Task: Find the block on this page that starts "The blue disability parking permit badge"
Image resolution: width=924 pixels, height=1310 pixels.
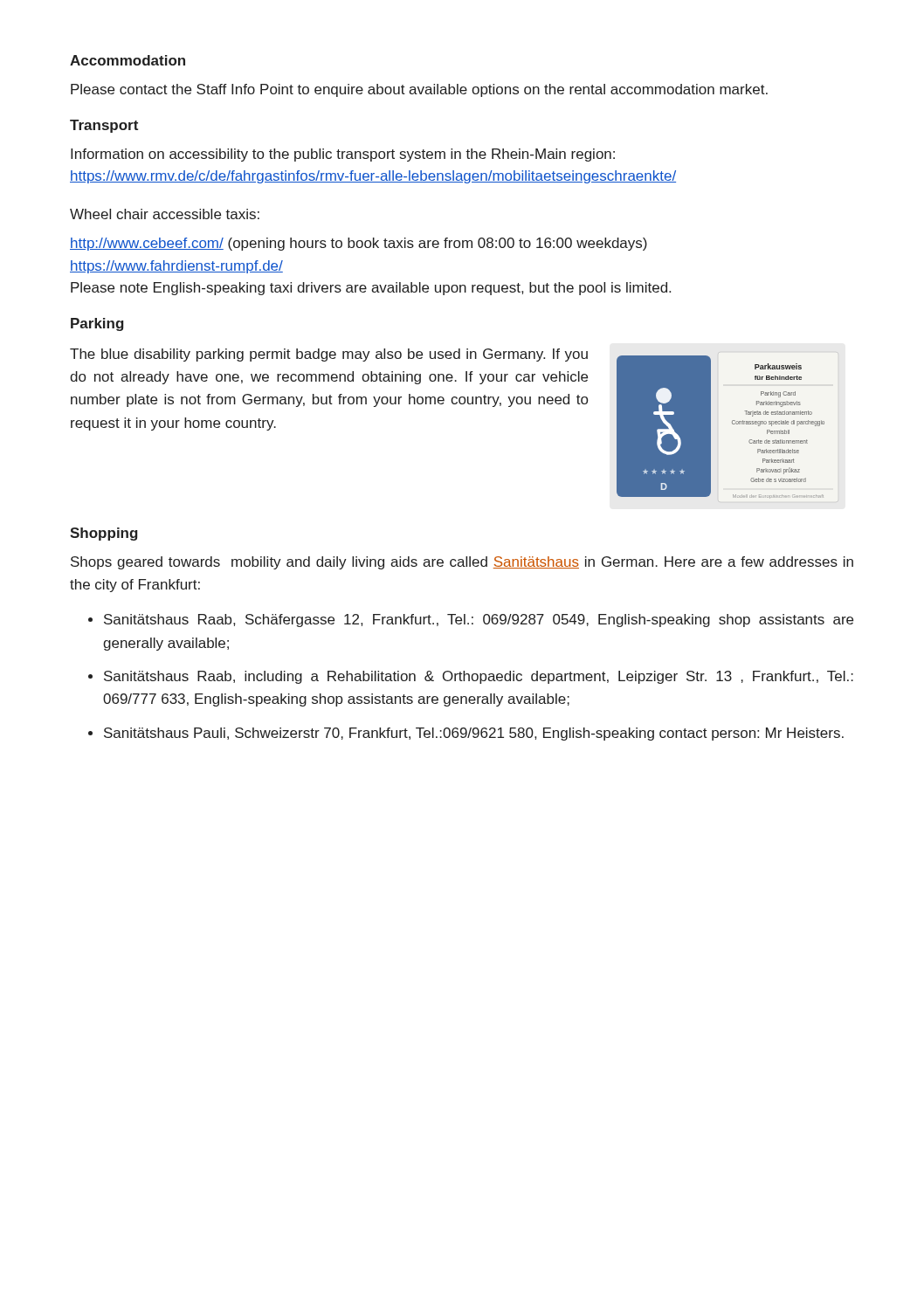Action: (x=329, y=388)
